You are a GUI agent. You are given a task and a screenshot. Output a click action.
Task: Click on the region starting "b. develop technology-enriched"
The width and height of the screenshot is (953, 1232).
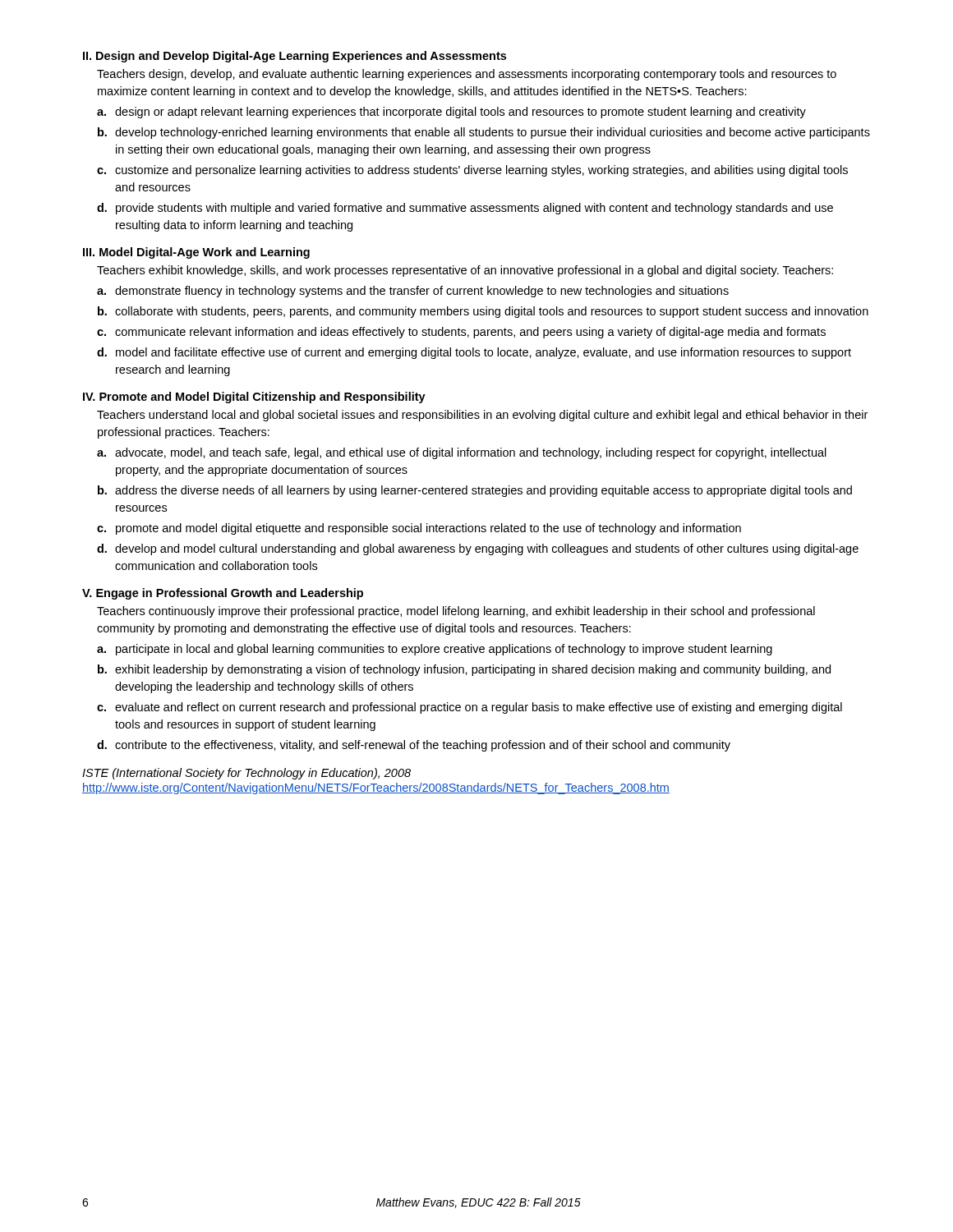tap(484, 141)
